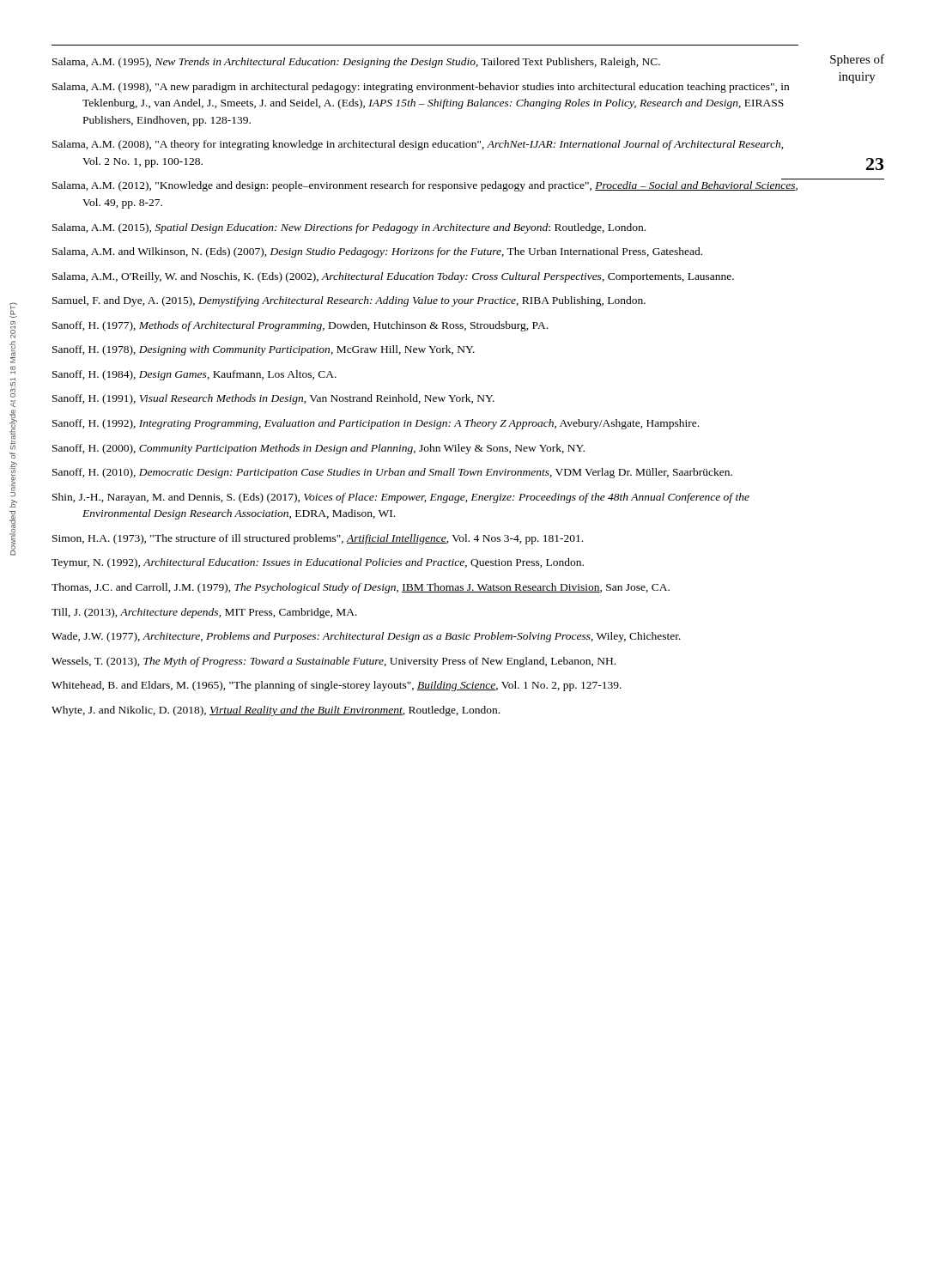Point to the block beginning "Sanoff, H. (1977), Methods of Architectural Programming,"
The image size is (934, 1288).
300,325
